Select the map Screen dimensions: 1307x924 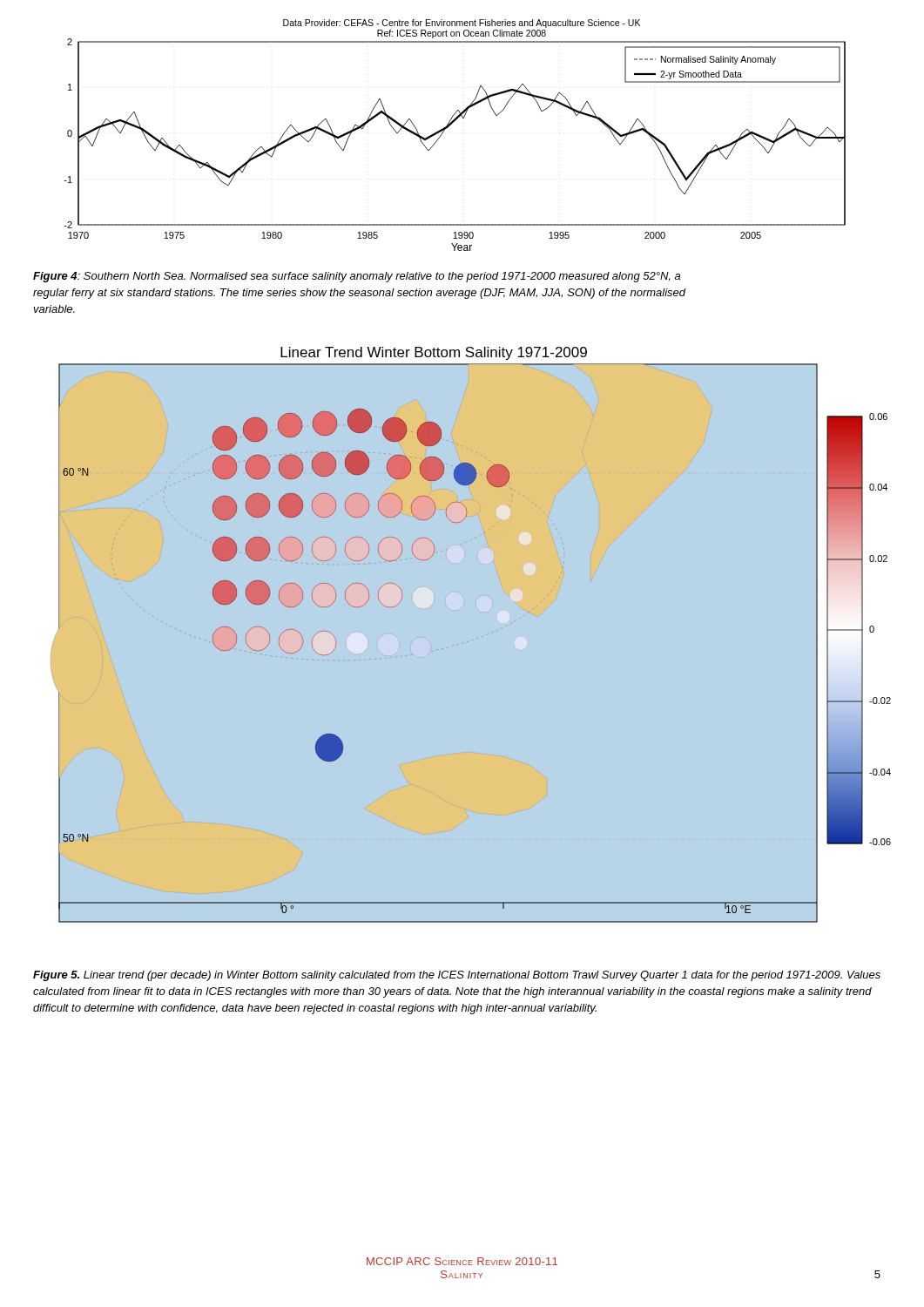click(x=462, y=643)
